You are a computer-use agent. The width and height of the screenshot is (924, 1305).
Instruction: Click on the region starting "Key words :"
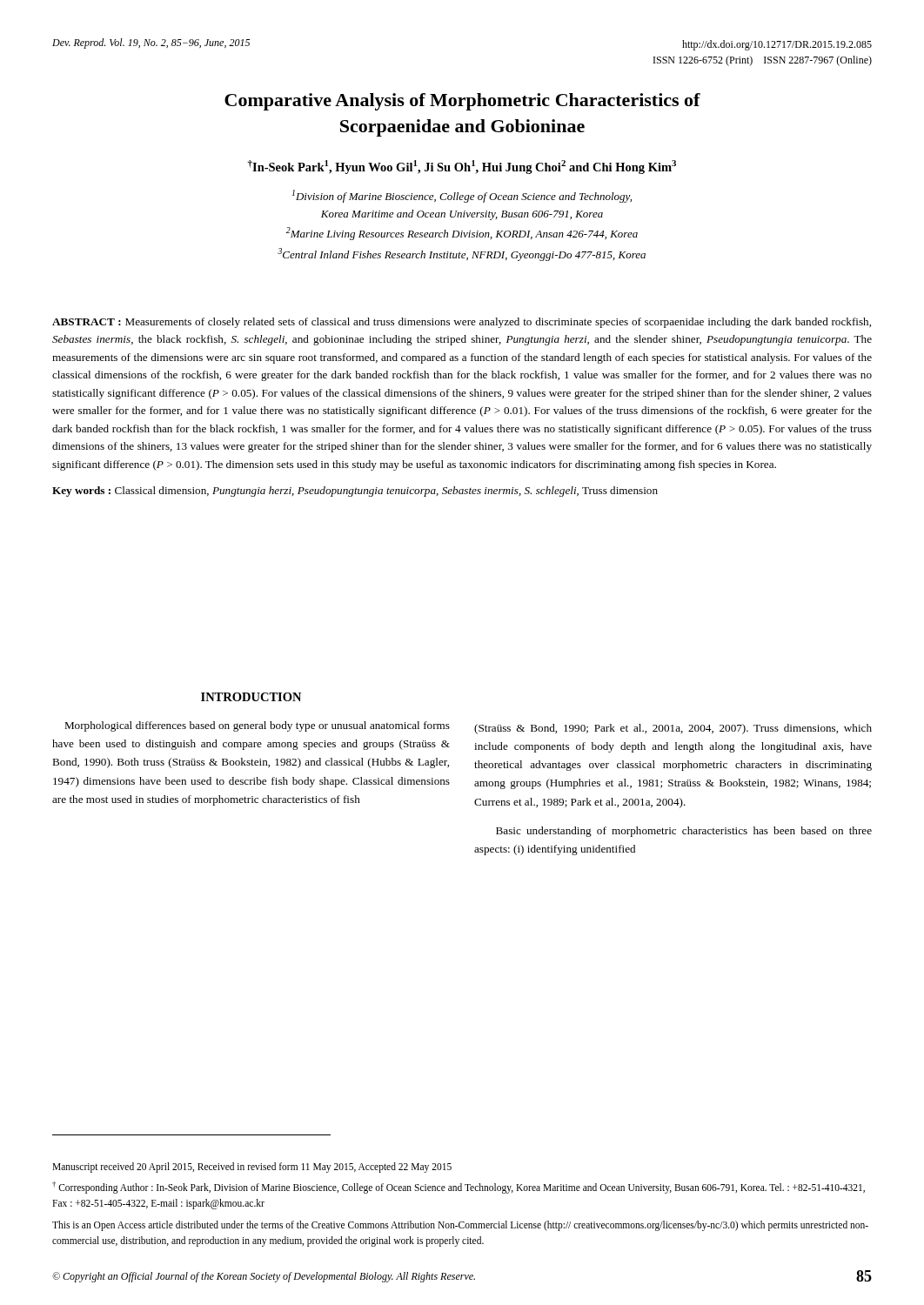(x=355, y=490)
